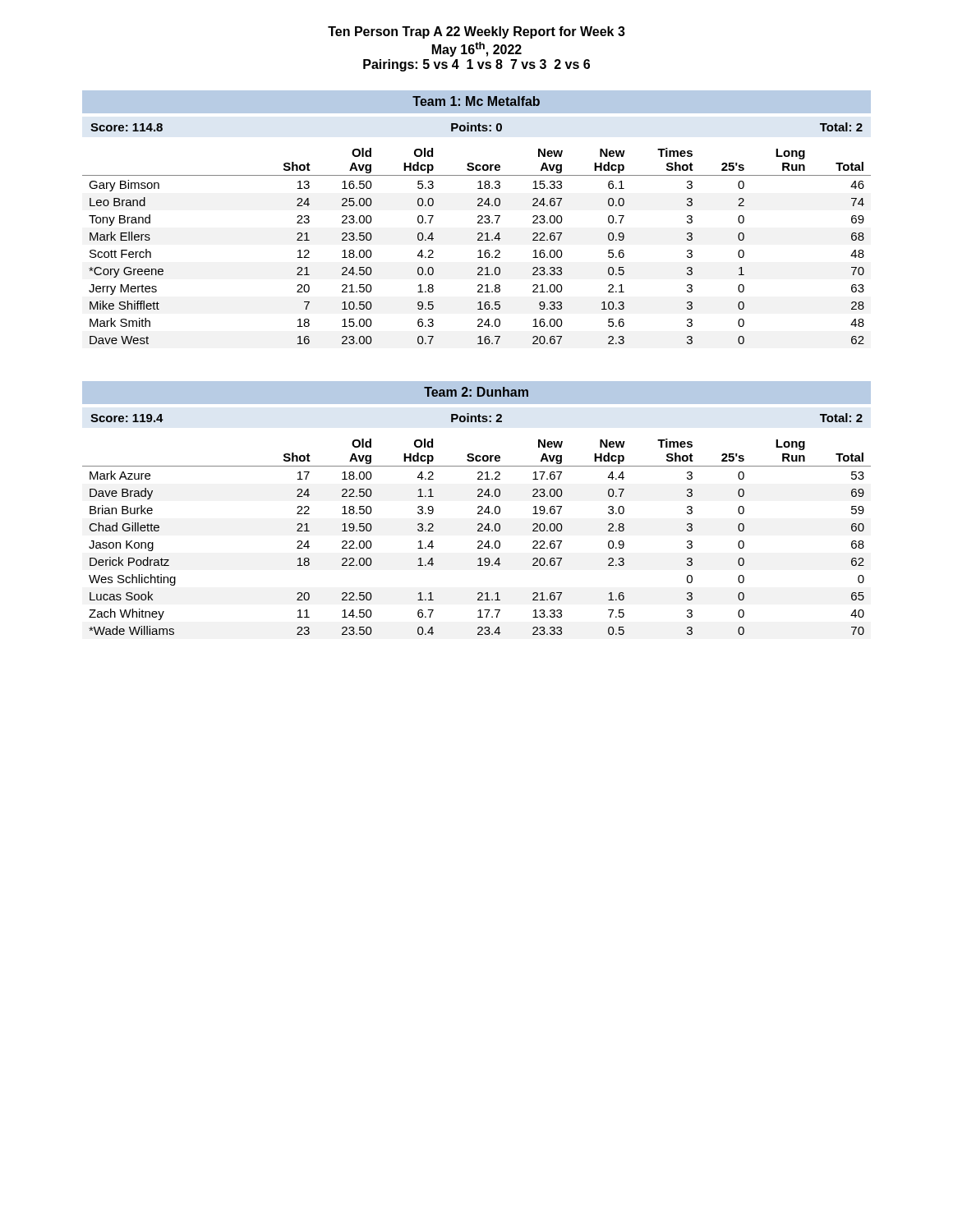This screenshot has height=1232, width=953.
Task: Where does it say "Team 2: Dunham"?
Action: pyautogui.click(x=476, y=392)
